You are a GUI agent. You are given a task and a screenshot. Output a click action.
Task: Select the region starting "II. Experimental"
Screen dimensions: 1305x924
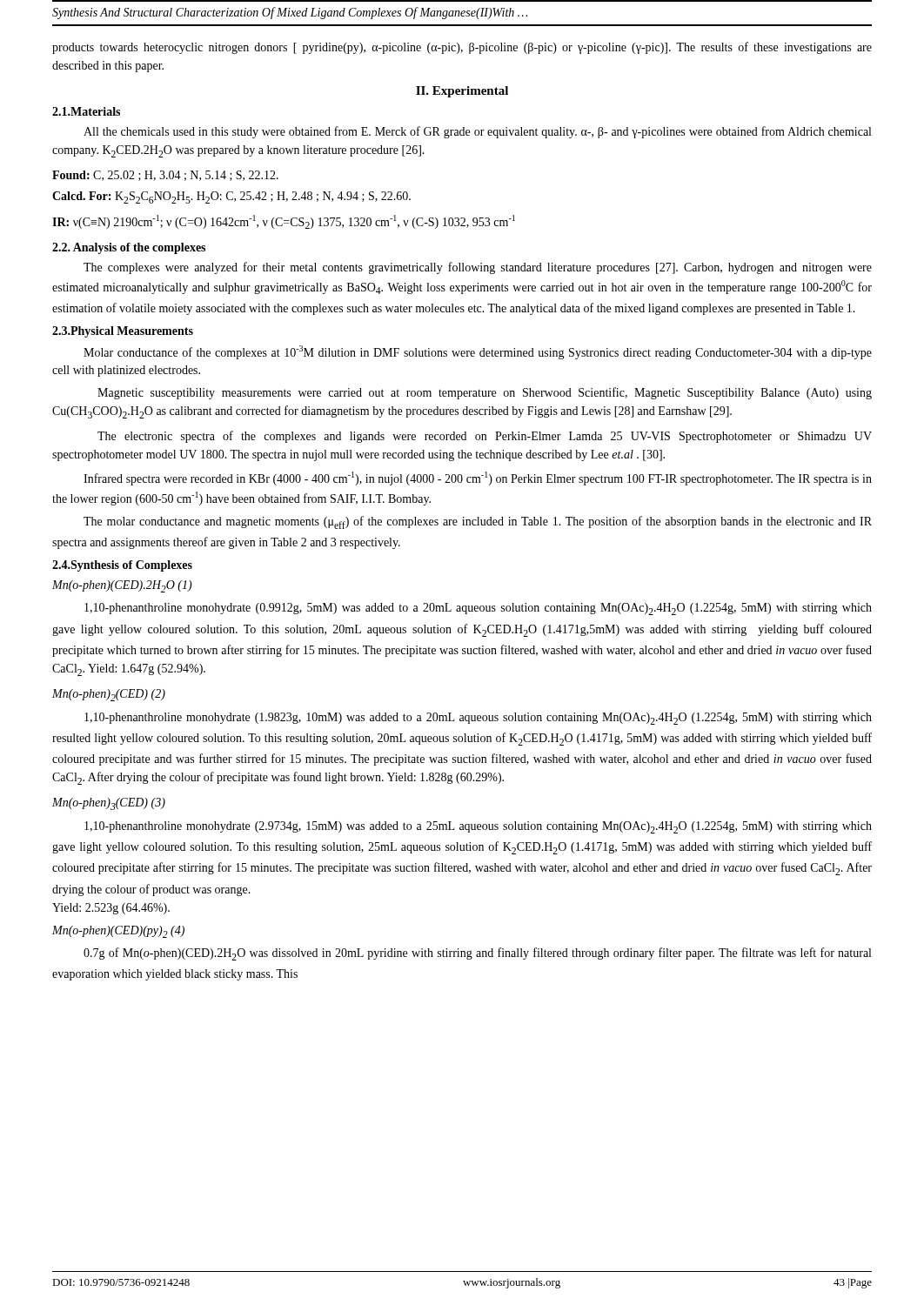[x=462, y=91]
